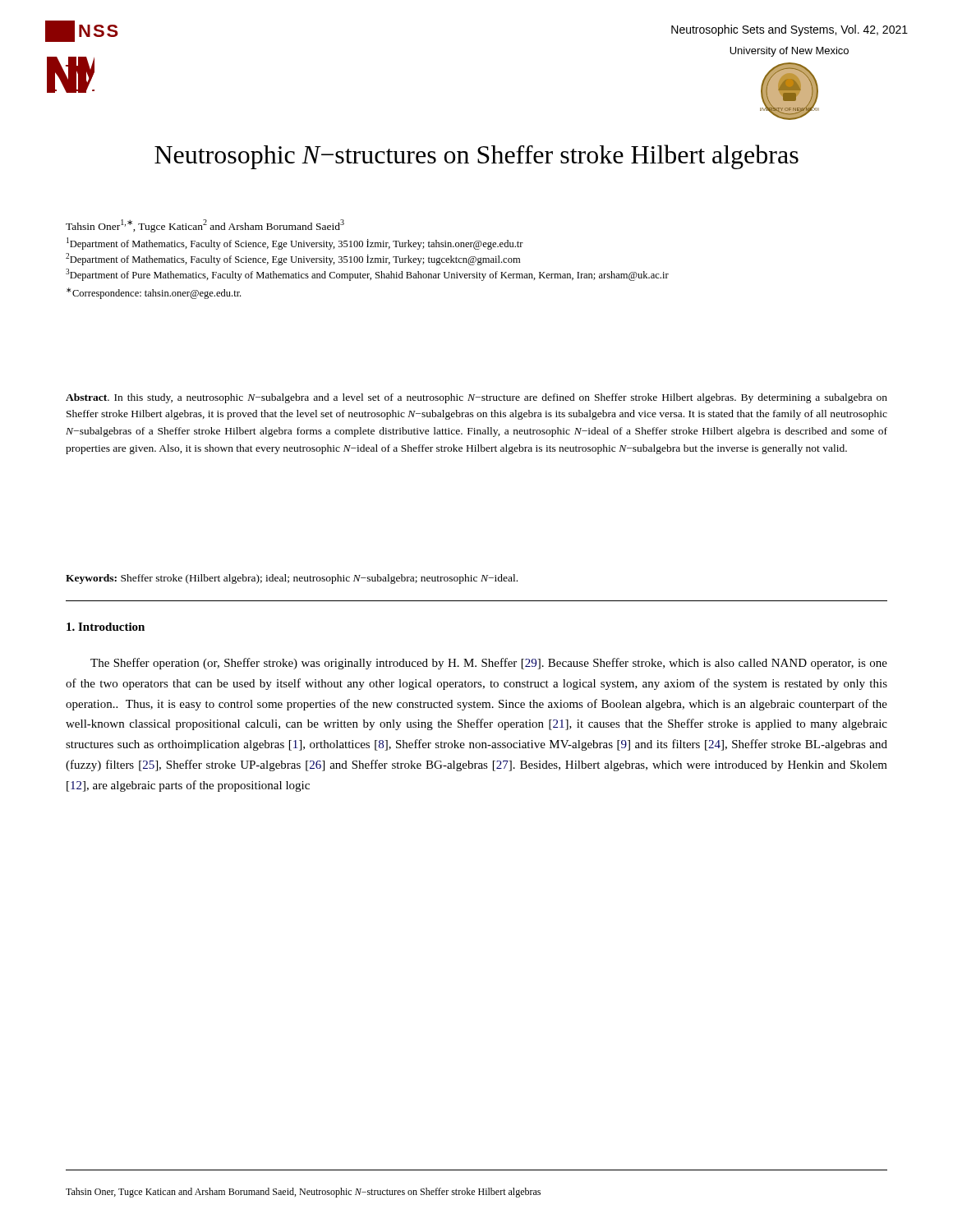This screenshot has height=1232, width=953.
Task: Locate the element starting "Tahsin Oner1,∗, Tugce Katican2 and Arsham"
Action: tap(205, 225)
